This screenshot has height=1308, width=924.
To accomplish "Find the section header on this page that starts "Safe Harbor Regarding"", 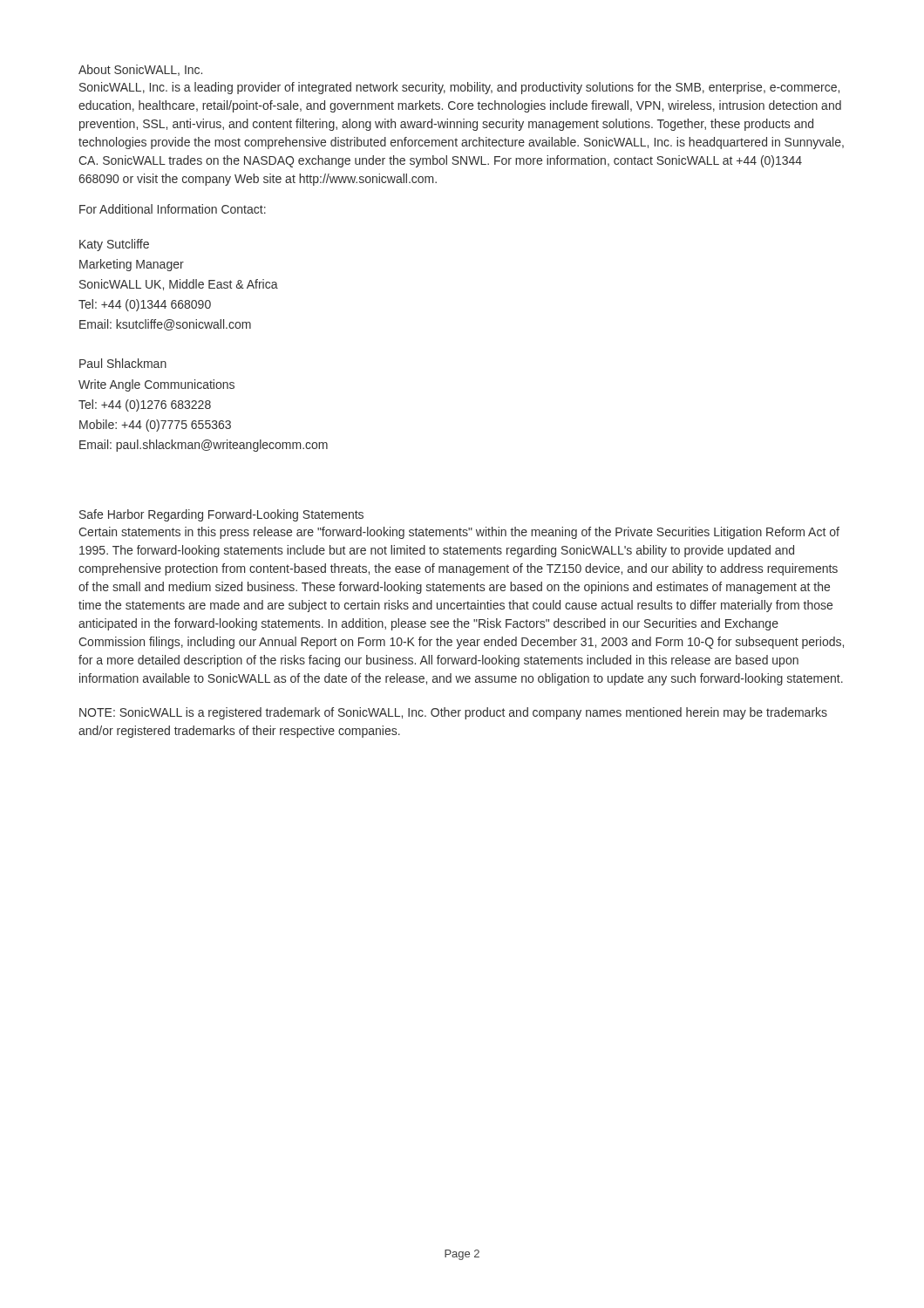I will 221,514.
